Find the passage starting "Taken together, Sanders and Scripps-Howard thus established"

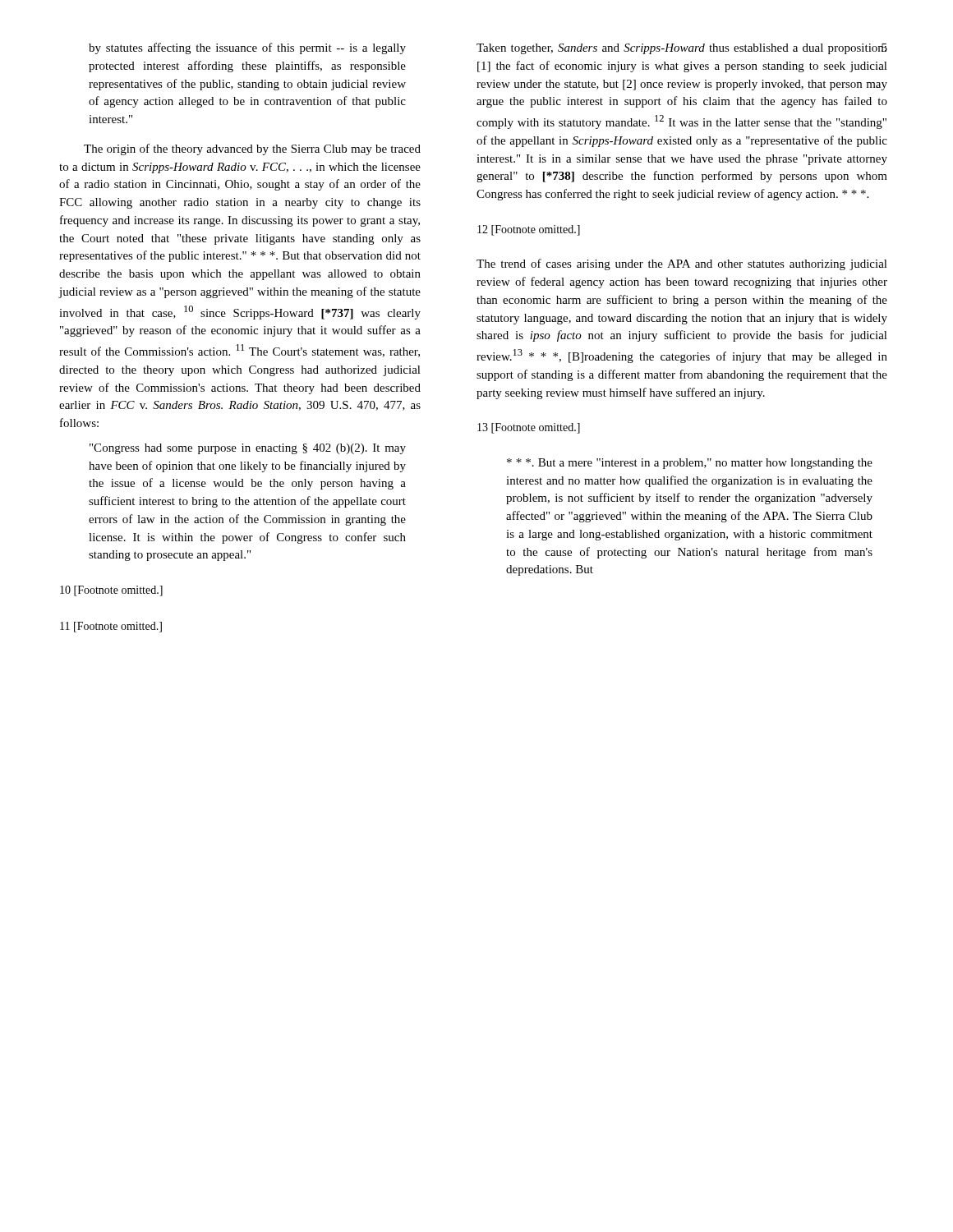point(682,121)
